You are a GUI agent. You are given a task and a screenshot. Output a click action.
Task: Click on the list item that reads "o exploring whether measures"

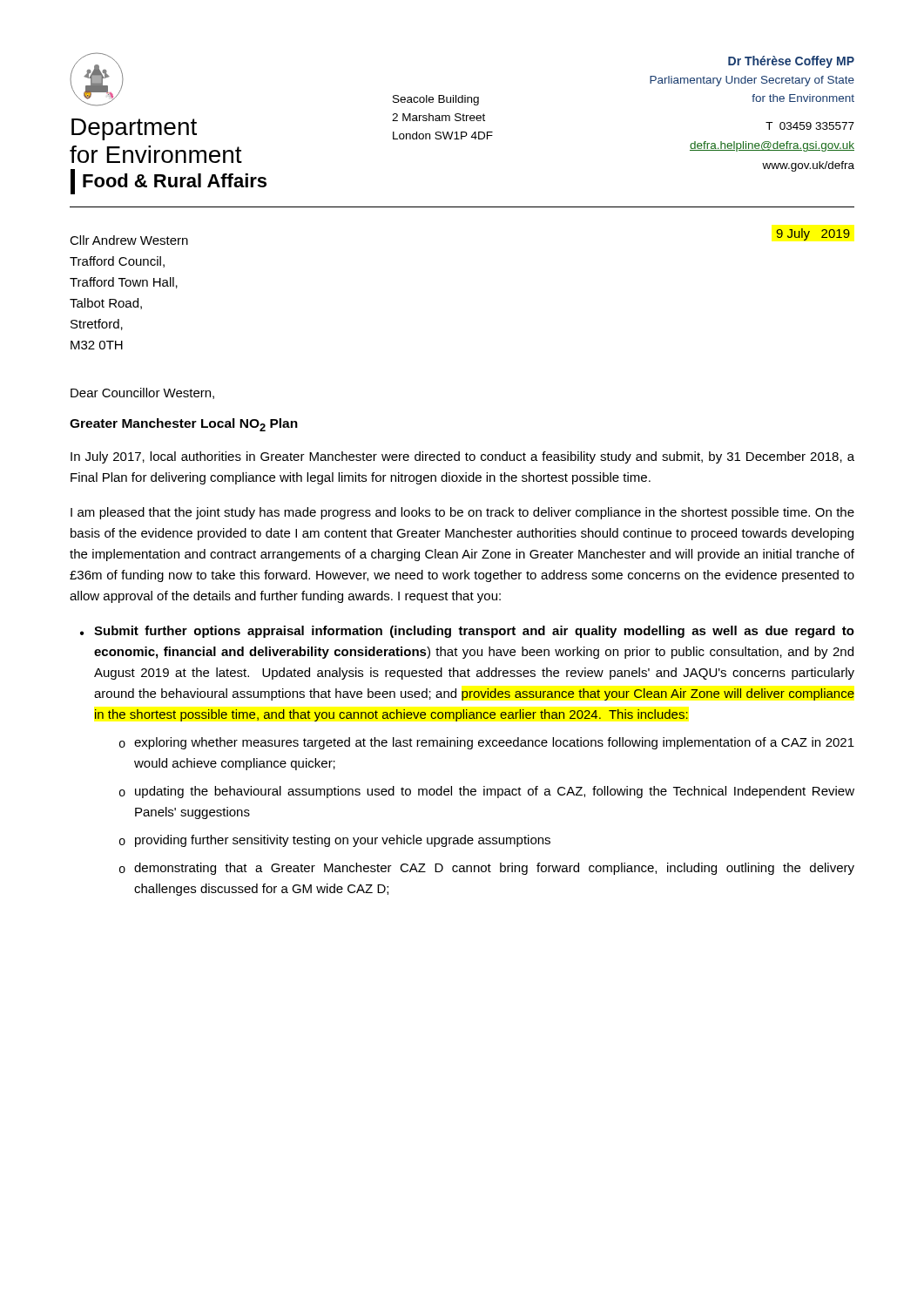click(x=474, y=753)
